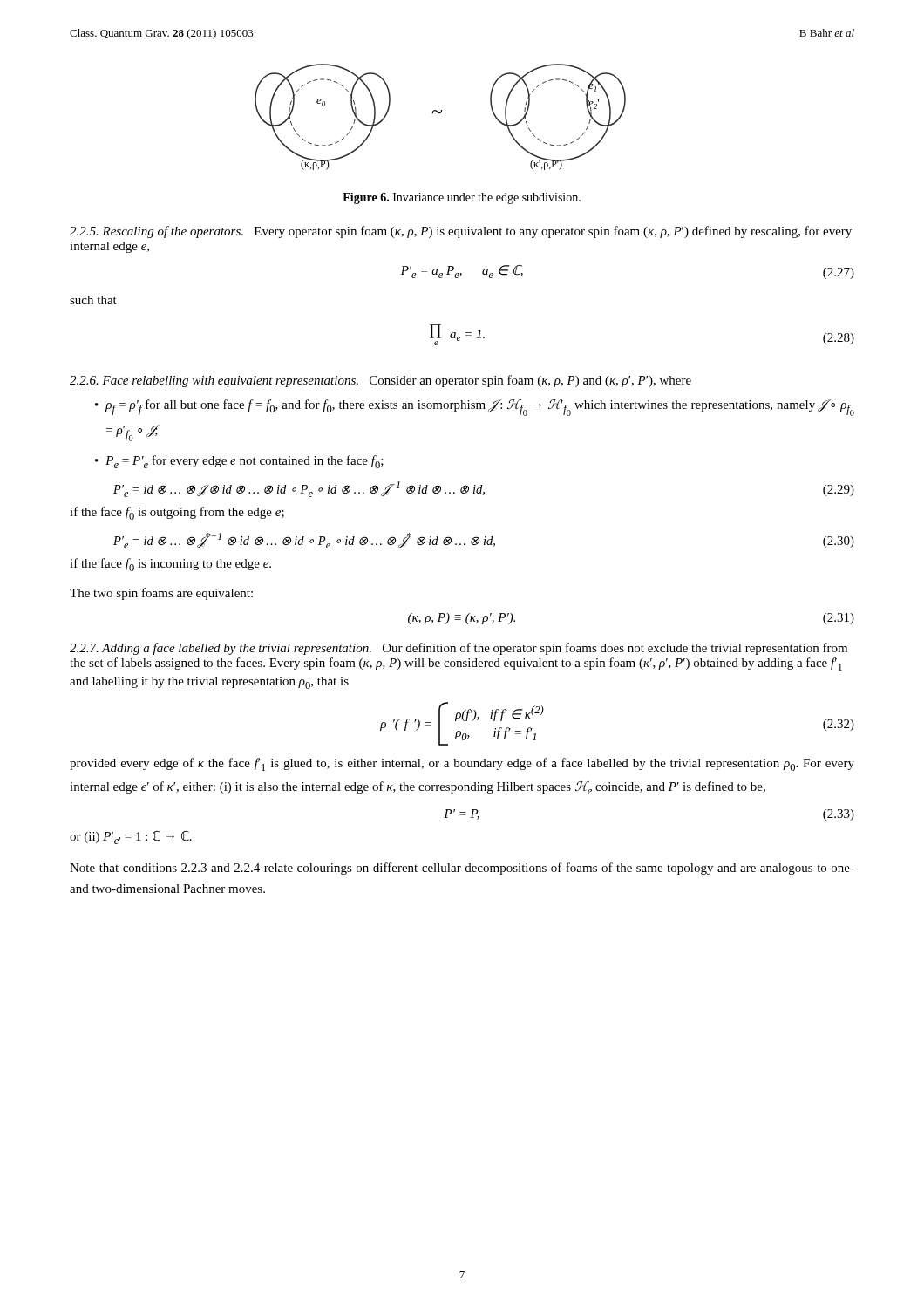
Task: Click on the text block containing "or (ii) P′e′"
Action: pos(131,838)
